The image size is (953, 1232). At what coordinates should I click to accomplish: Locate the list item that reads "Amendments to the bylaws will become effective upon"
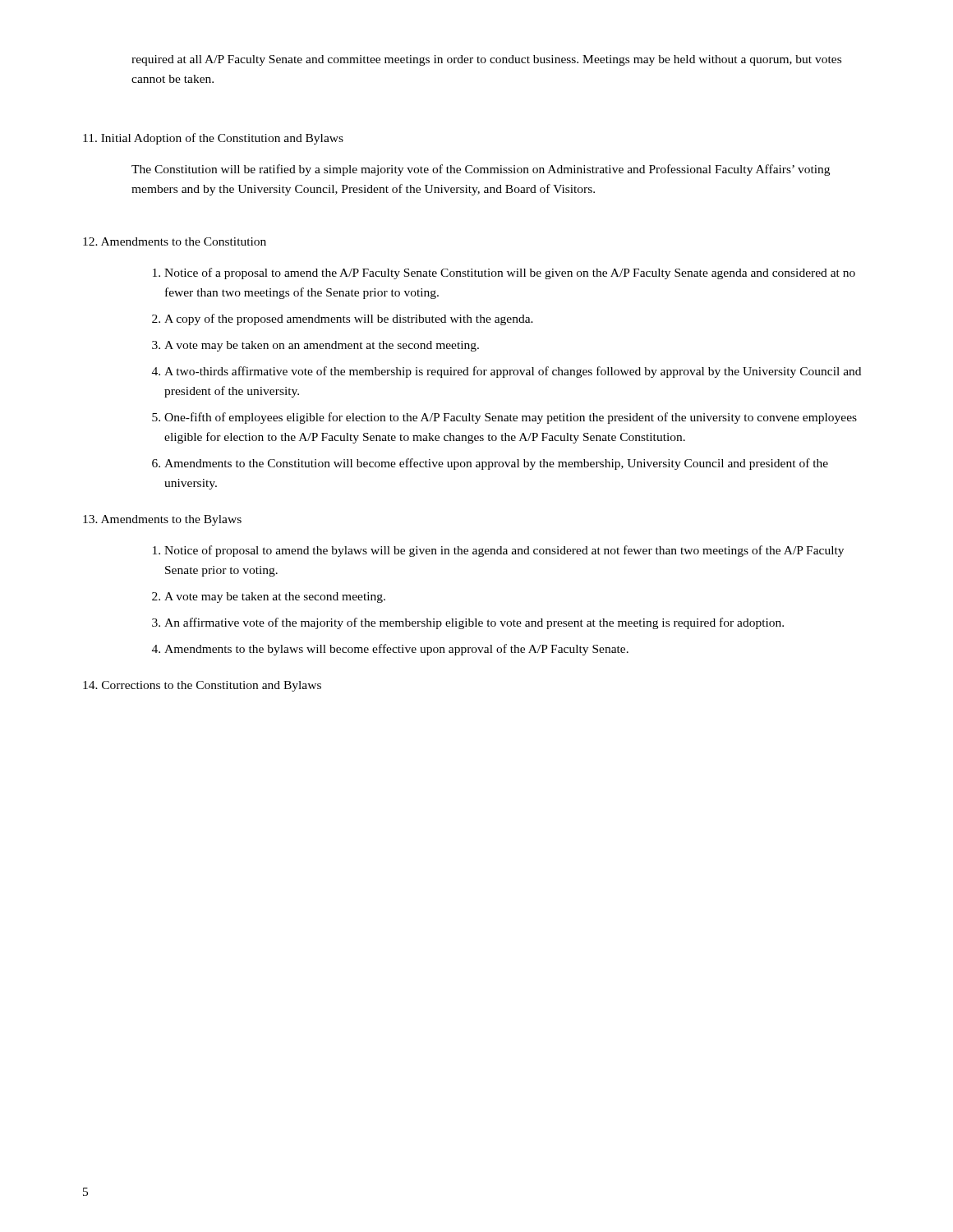pyautogui.click(x=518, y=649)
